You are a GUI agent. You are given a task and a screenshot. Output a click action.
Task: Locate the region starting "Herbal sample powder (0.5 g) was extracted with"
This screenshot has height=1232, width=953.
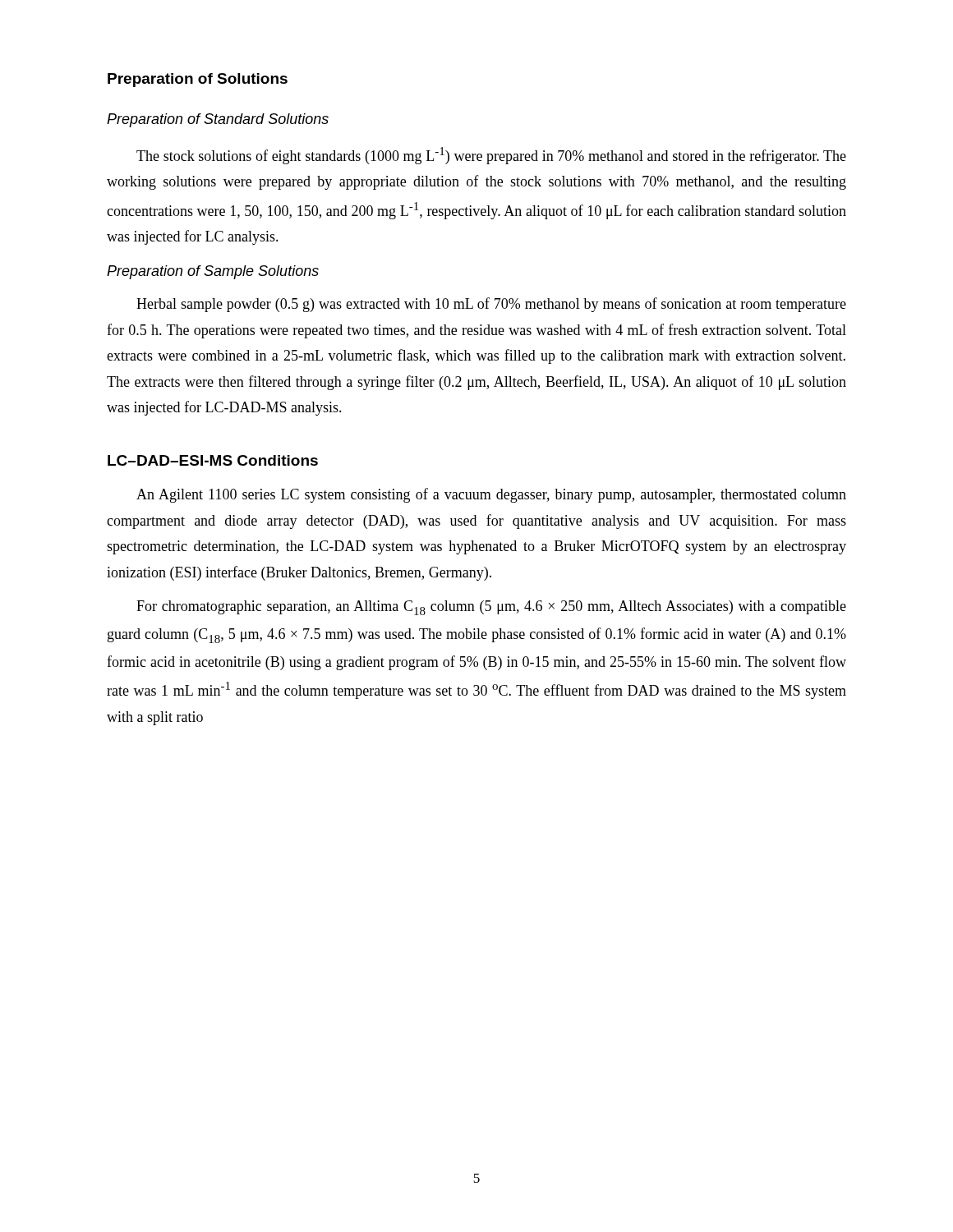point(476,356)
